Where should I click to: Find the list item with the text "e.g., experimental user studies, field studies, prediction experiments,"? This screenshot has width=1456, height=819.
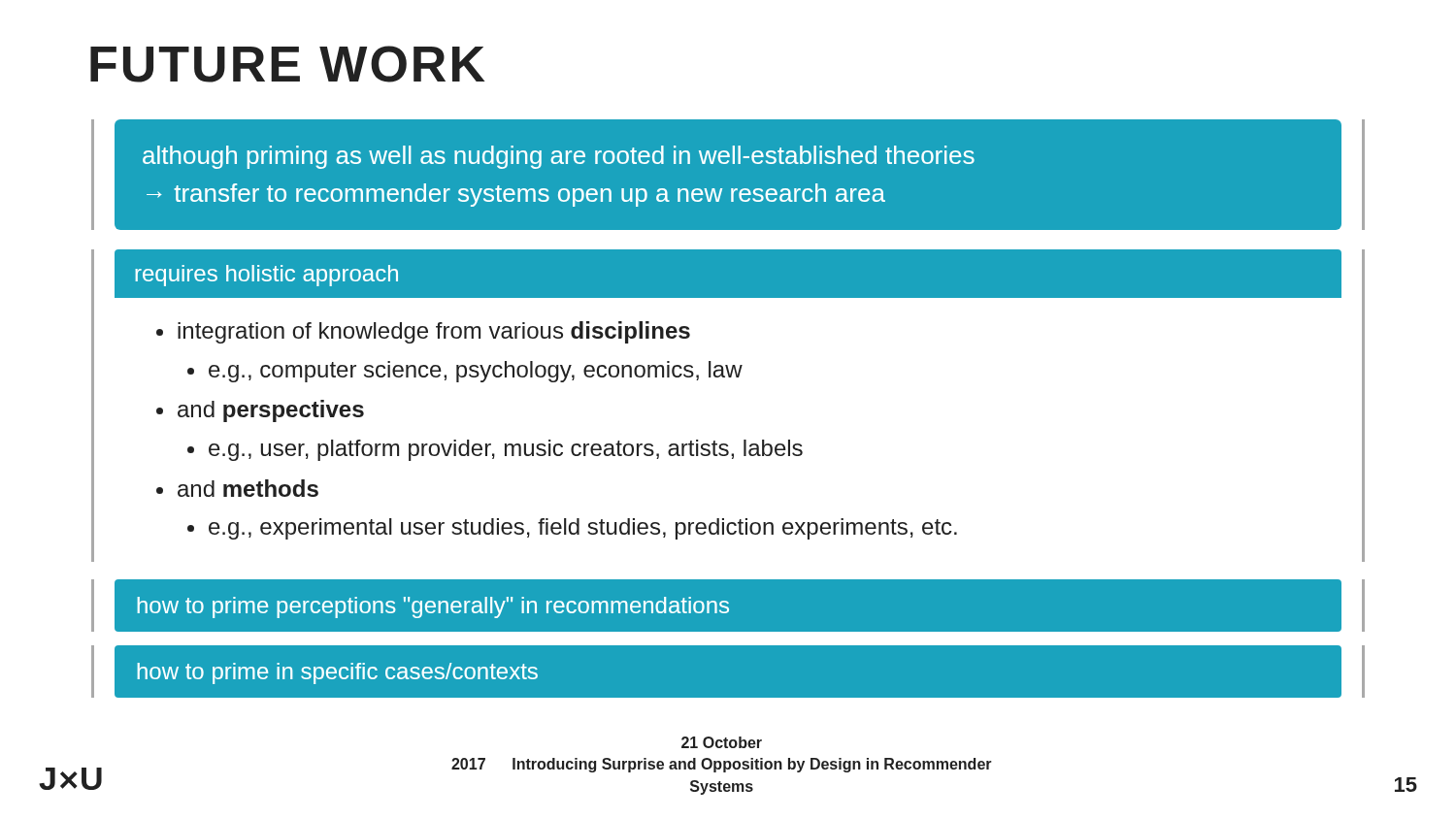[583, 527]
